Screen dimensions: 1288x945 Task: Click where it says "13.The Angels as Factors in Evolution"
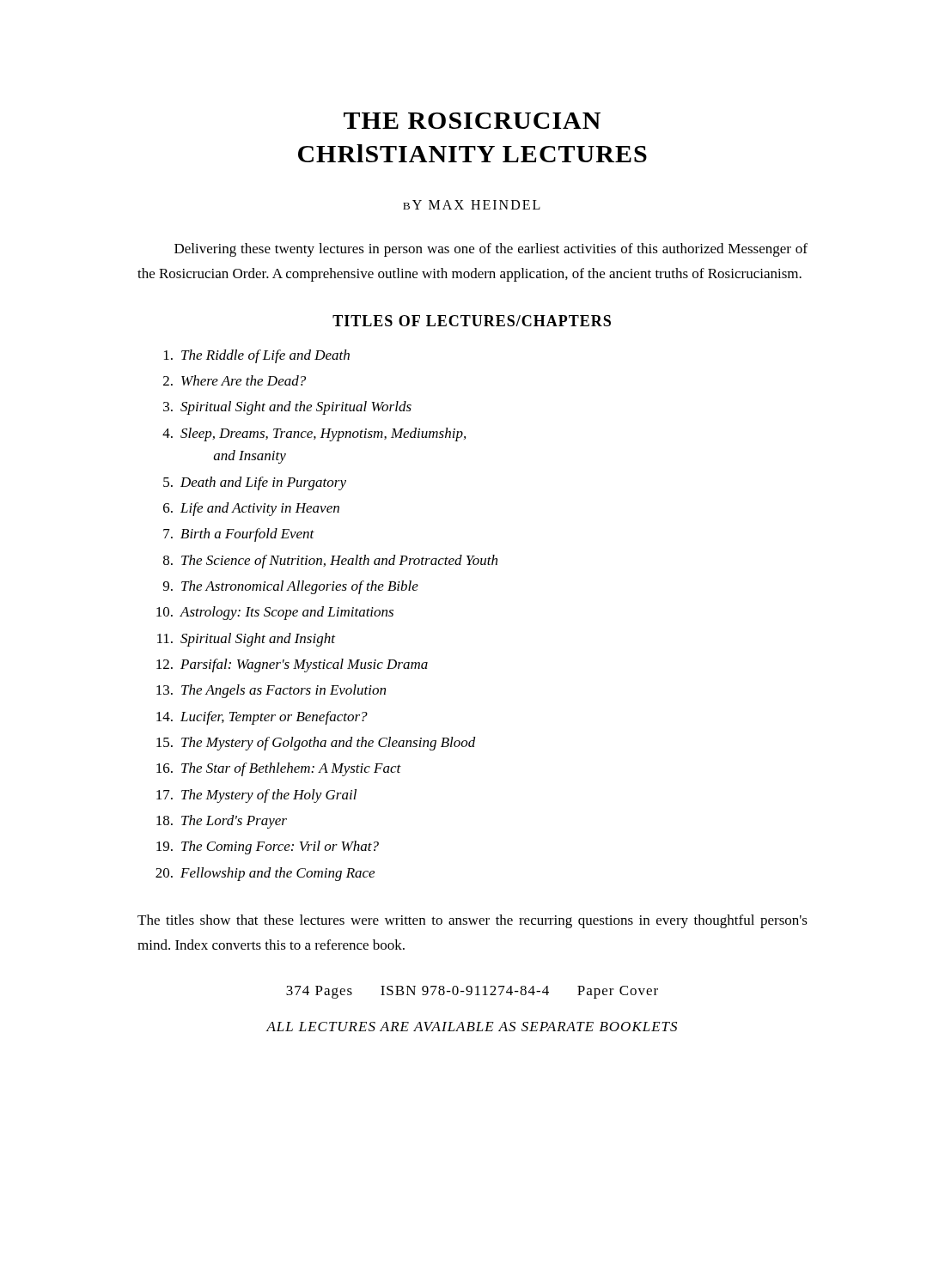(x=271, y=691)
